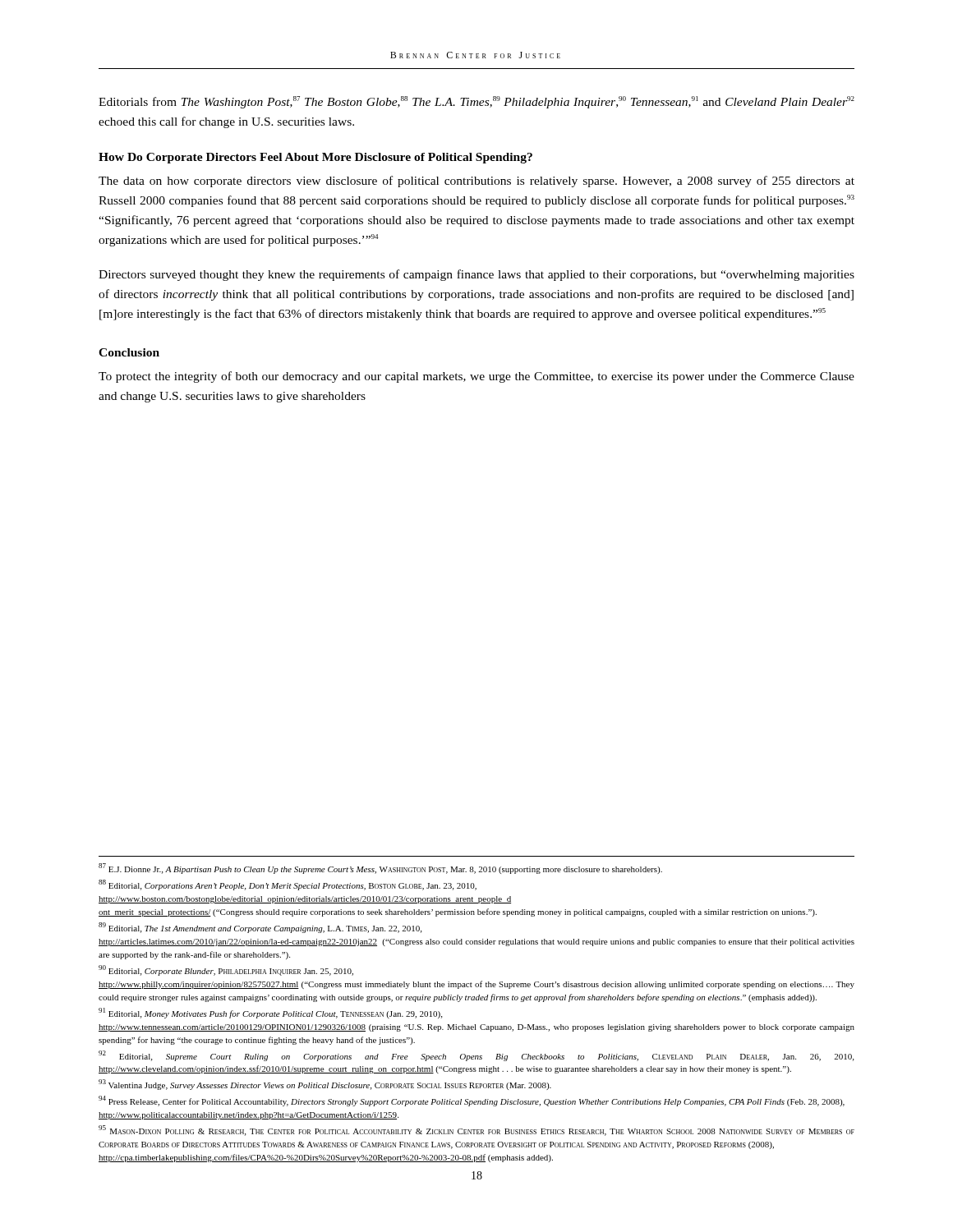Navigate to the passage starting "How Do Corporate Directors"

(x=316, y=157)
